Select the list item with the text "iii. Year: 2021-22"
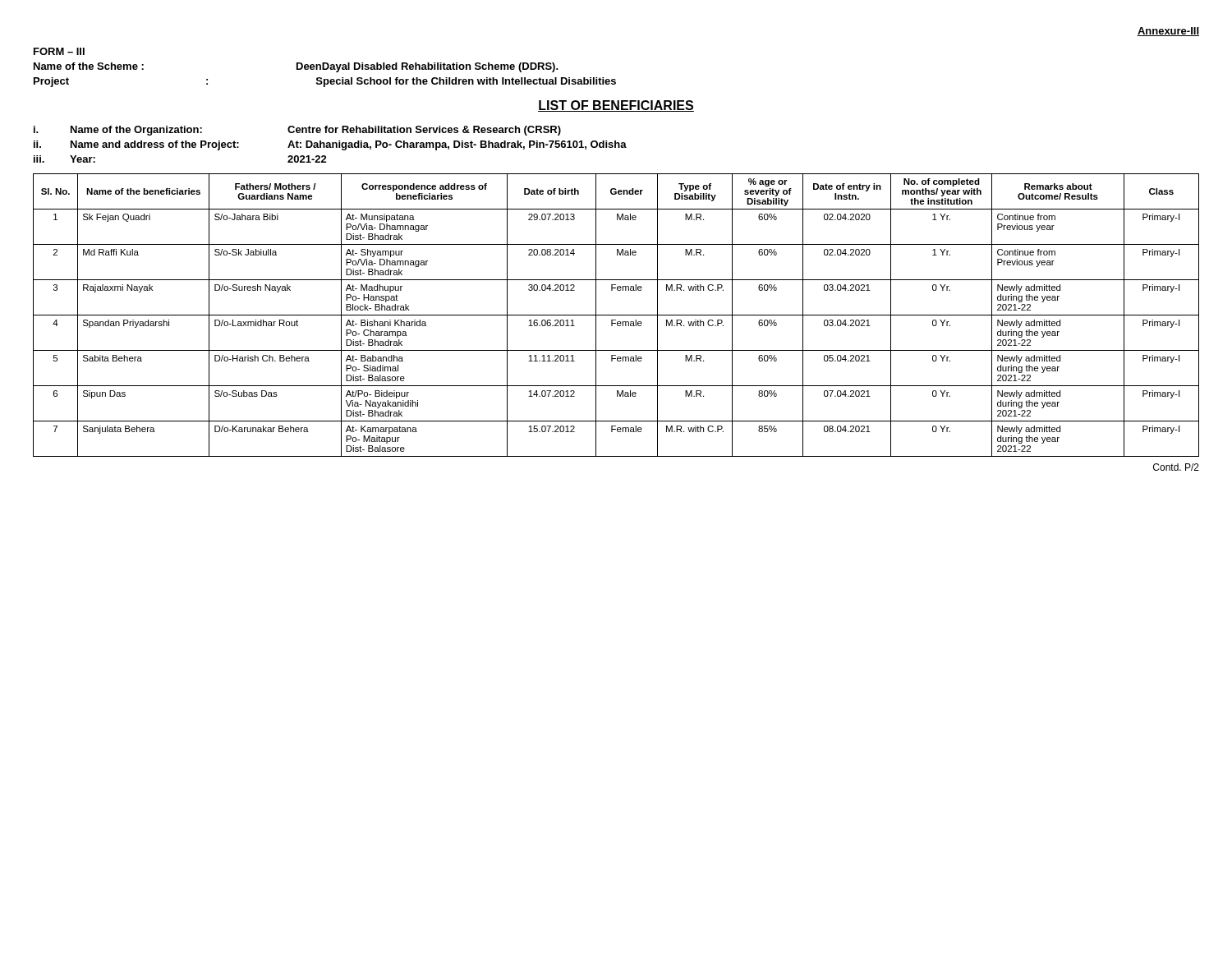Image resolution: width=1232 pixels, height=953 pixels. (82, 159)
